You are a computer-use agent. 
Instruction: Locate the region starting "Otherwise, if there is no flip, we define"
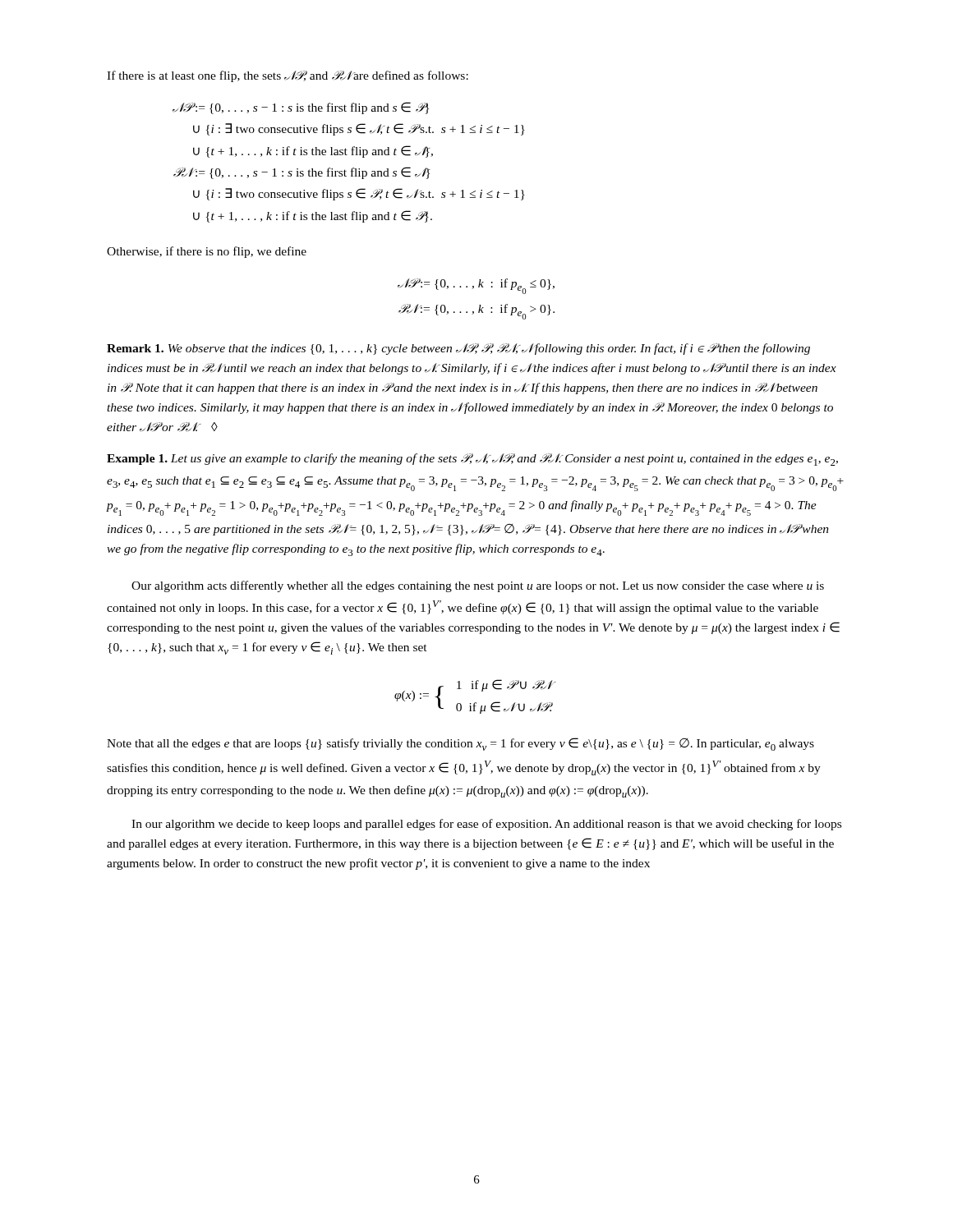click(x=207, y=251)
